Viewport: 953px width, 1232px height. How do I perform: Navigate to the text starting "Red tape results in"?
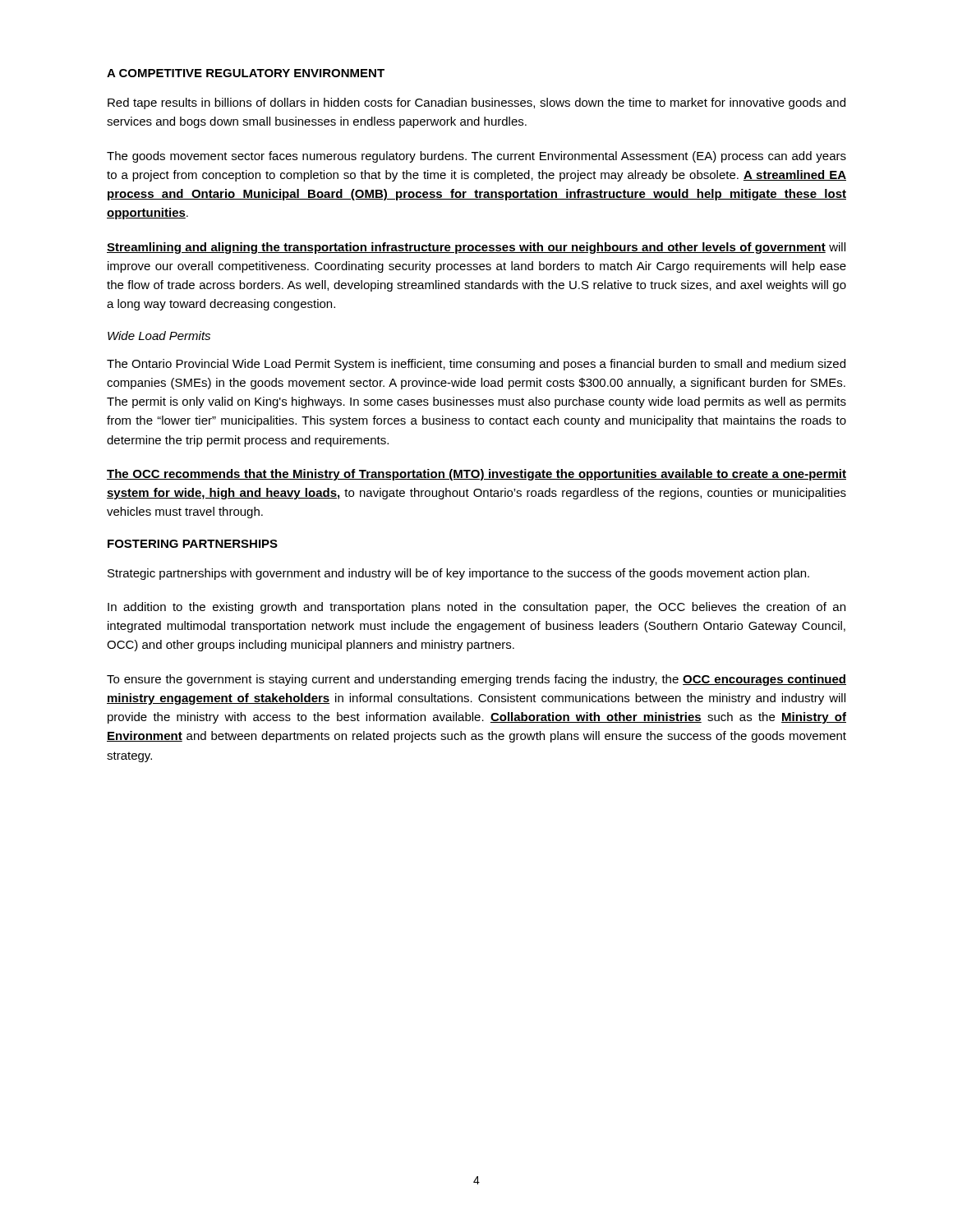click(476, 112)
